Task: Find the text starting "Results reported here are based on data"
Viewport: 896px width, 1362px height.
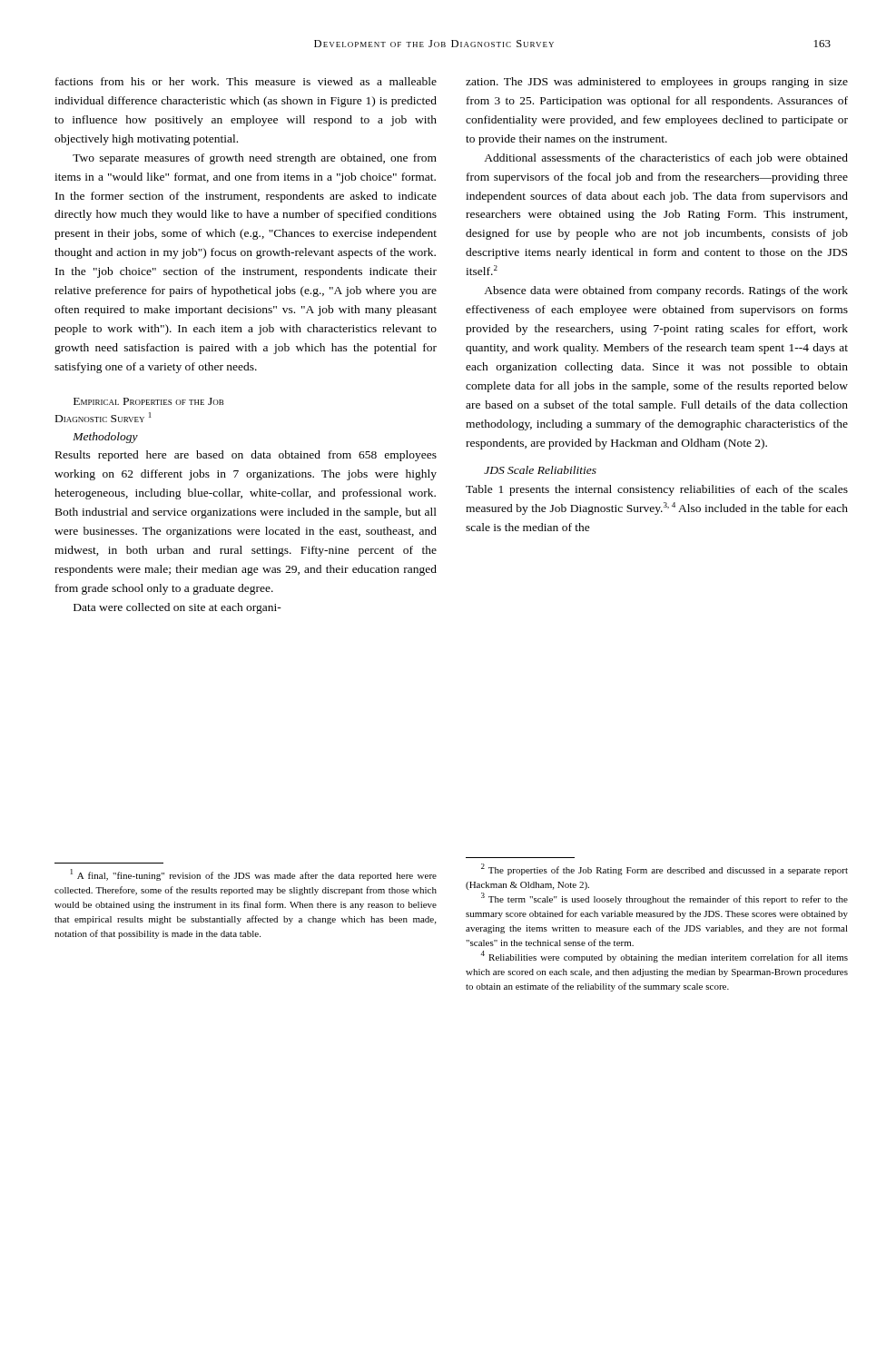Action: click(246, 522)
